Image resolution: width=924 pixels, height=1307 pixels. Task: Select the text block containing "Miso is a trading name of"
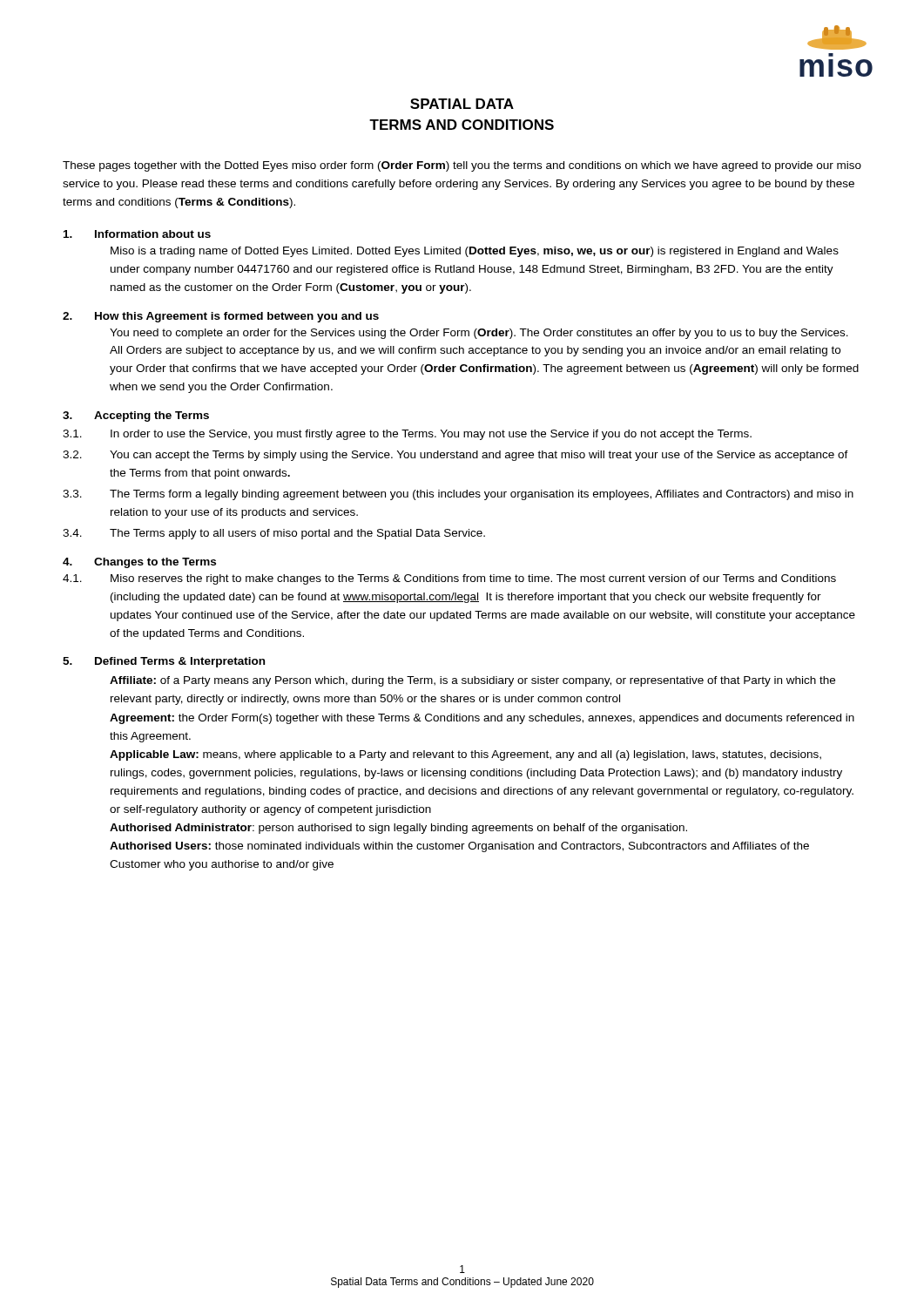[x=474, y=269]
